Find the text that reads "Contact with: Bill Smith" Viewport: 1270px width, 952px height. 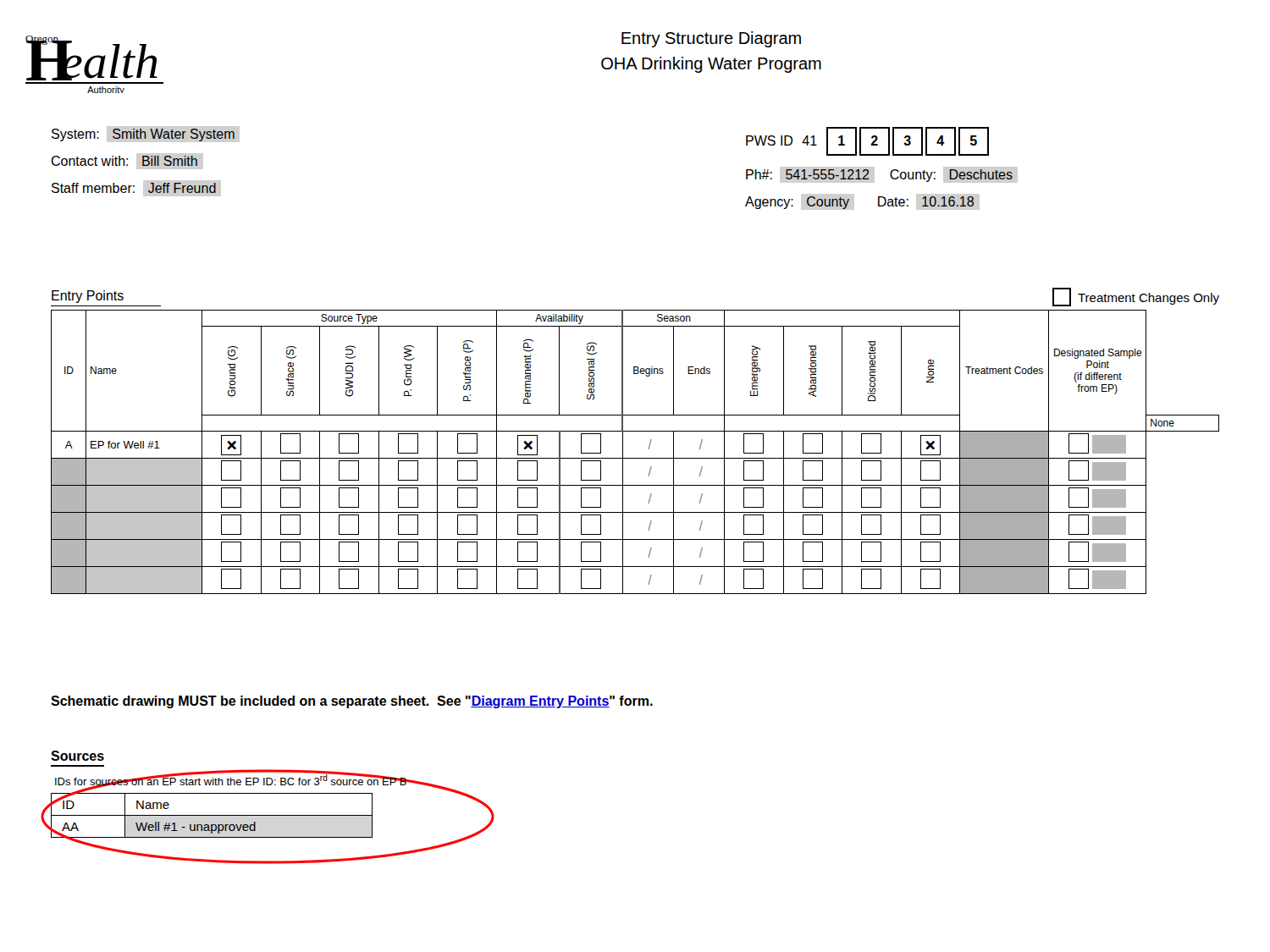click(127, 162)
